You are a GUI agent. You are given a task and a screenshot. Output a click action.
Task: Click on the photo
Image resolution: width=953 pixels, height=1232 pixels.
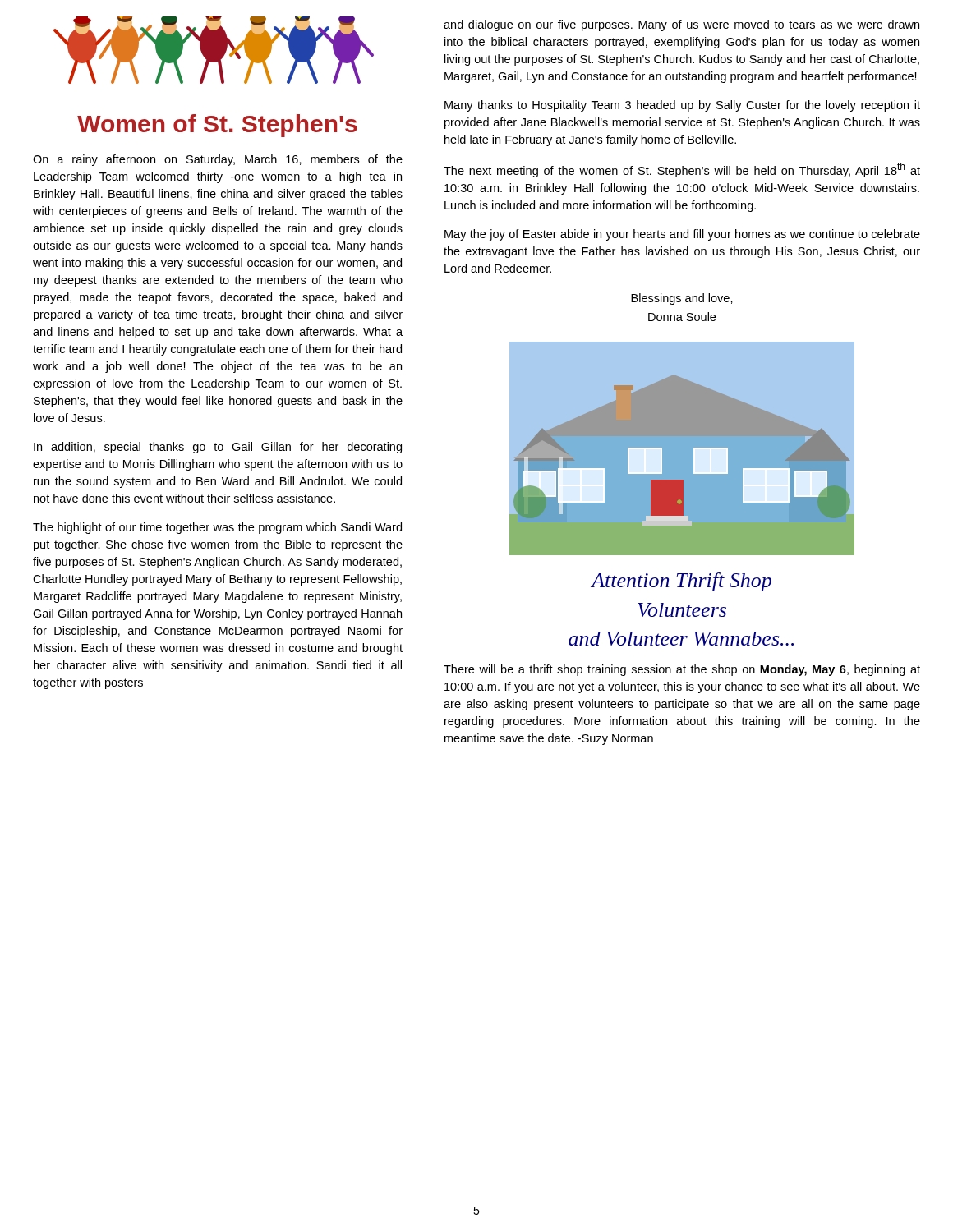[x=682, y=450]
